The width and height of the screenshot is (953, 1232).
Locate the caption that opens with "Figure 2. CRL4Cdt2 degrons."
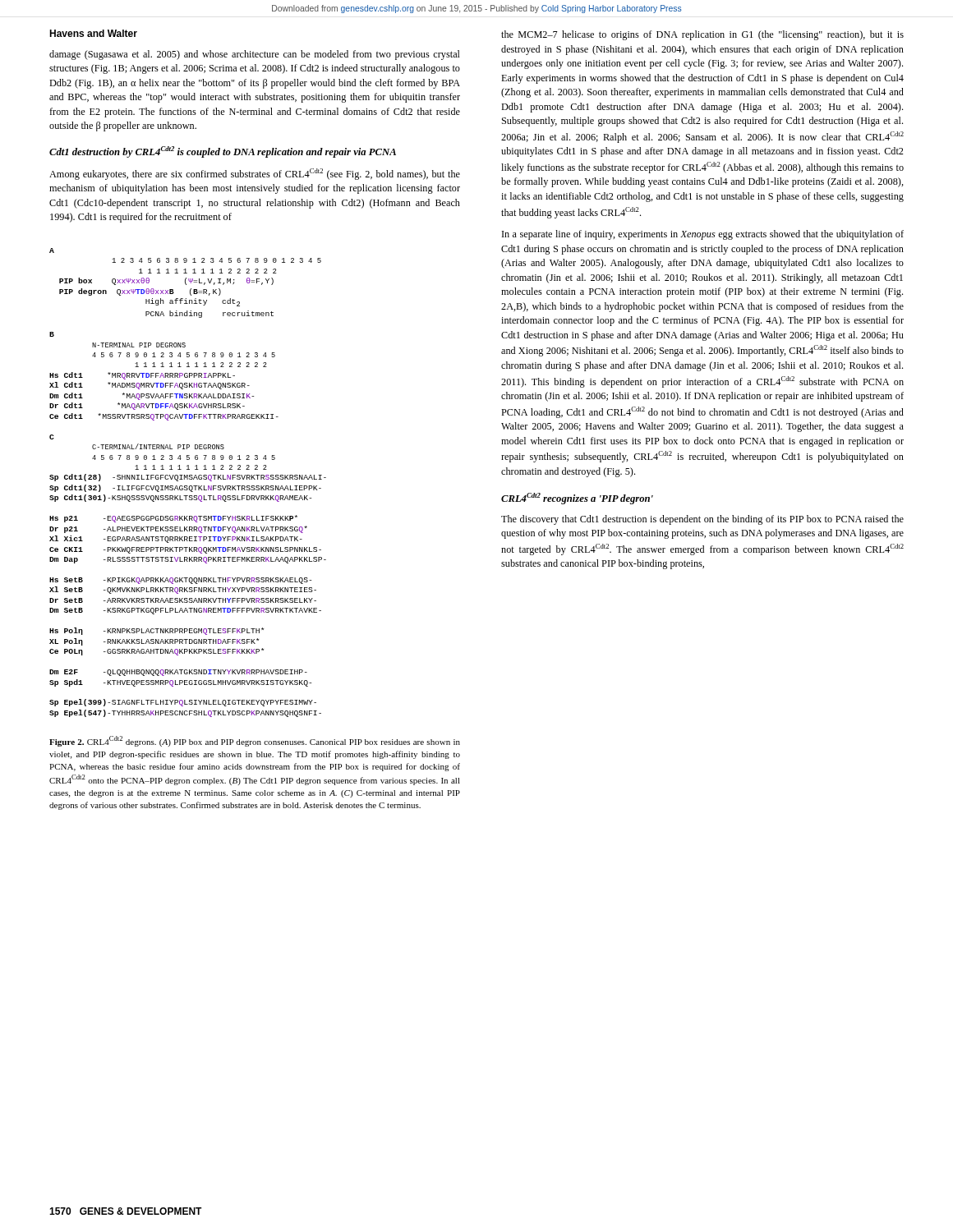[255, 772]
